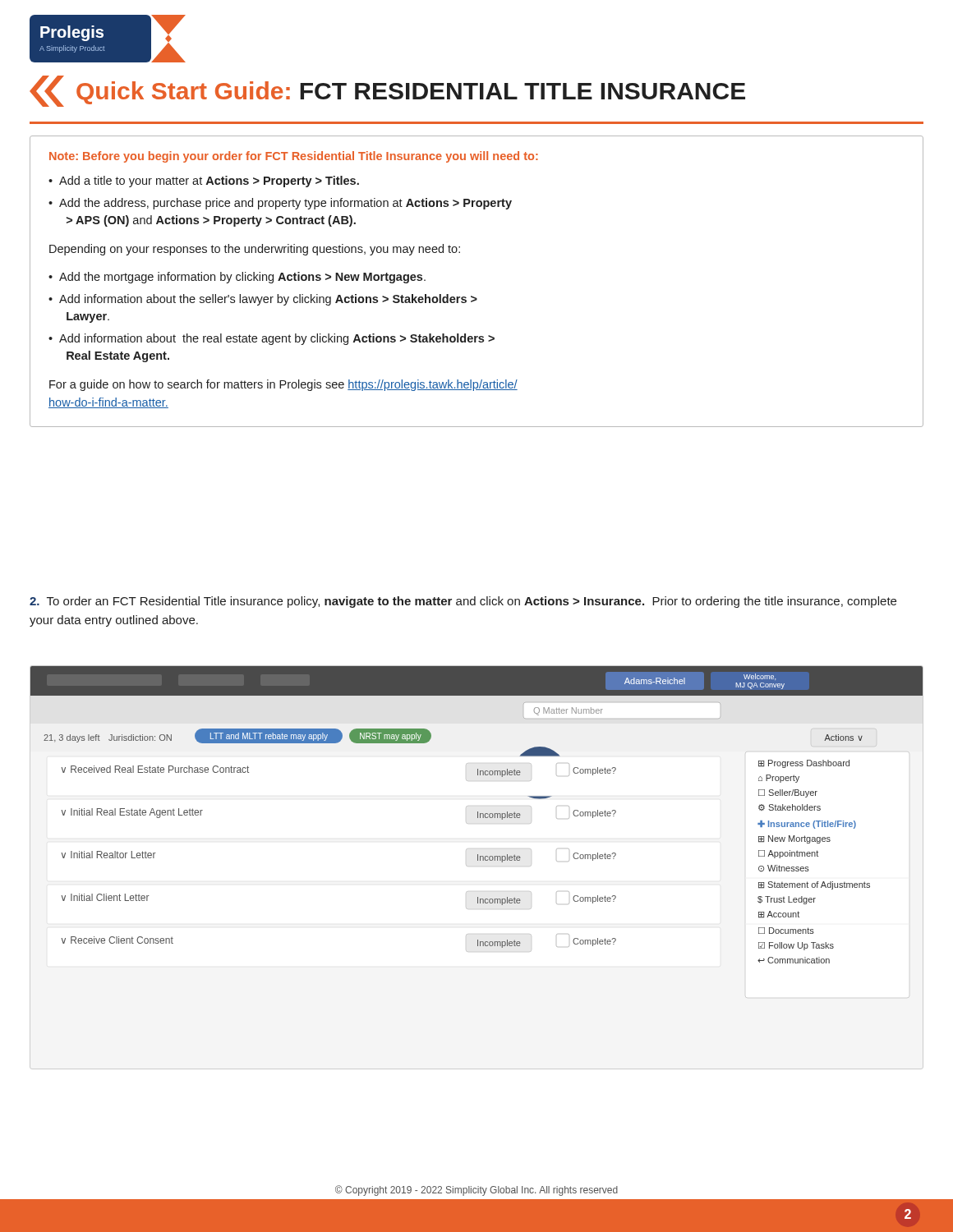Screen dimensions: 1232x953
Task: Point to the block beginning "• Add a title to your matter at"
Action: [204, 181]
